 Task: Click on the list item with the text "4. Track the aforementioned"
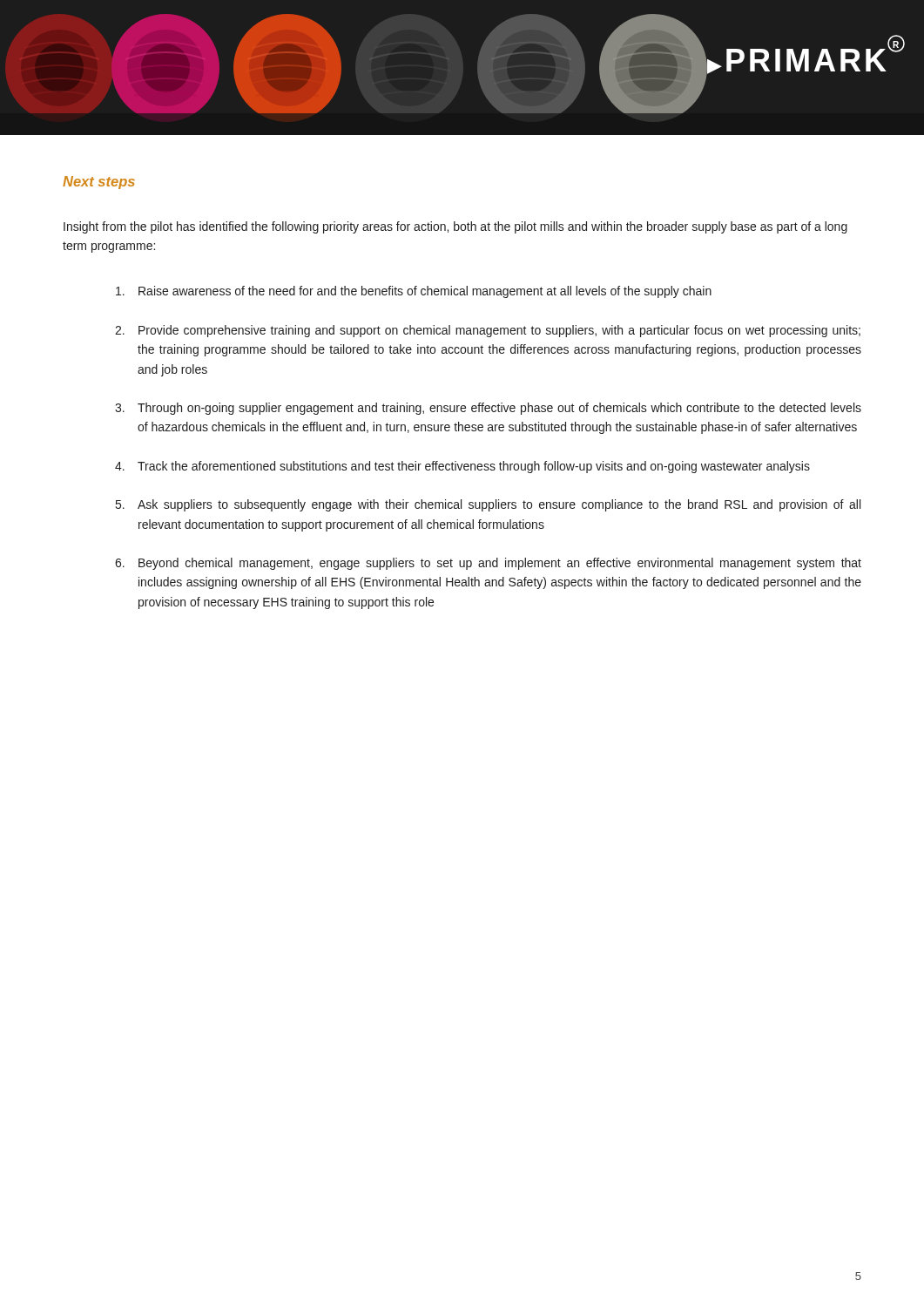coord(462,466)
